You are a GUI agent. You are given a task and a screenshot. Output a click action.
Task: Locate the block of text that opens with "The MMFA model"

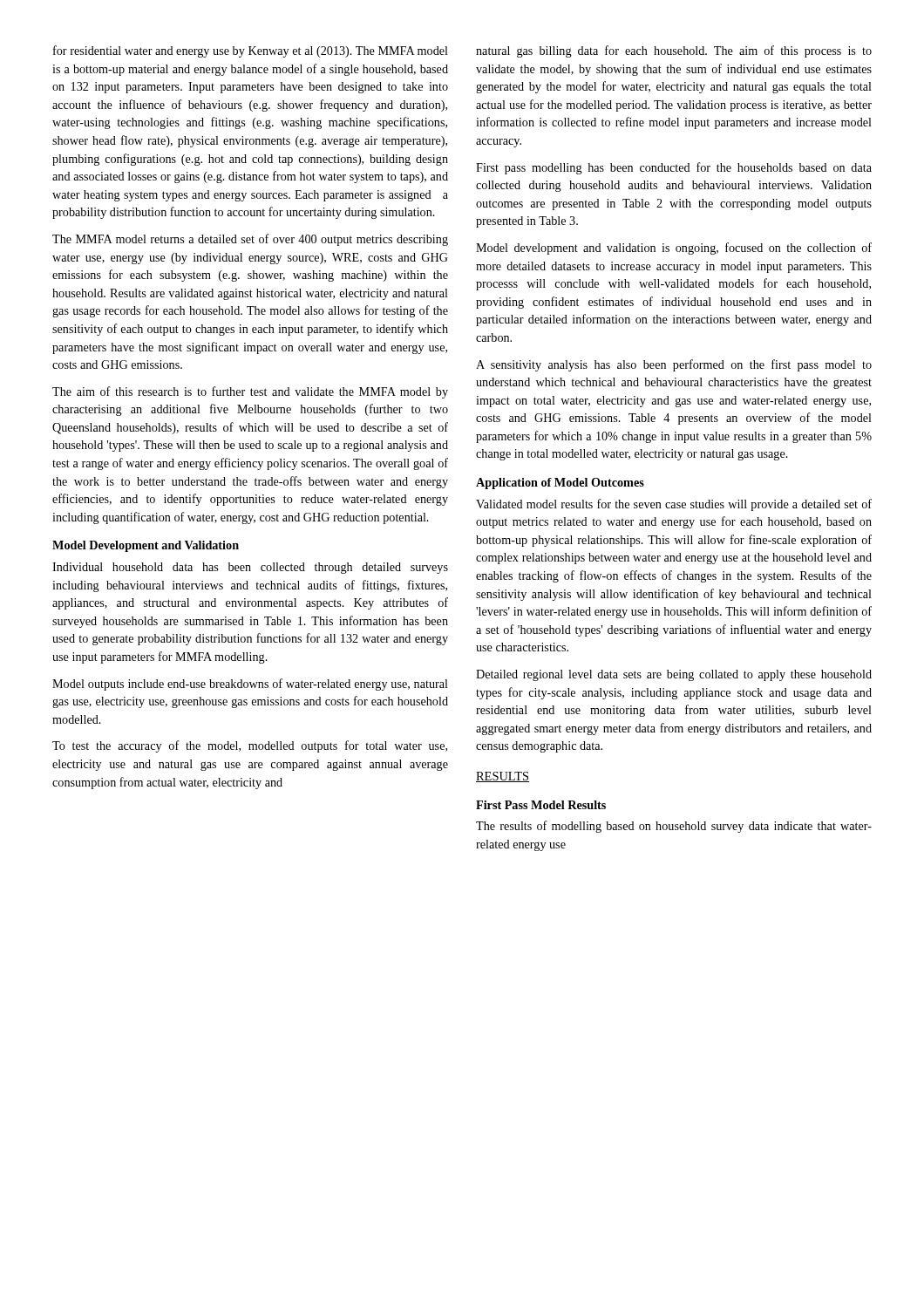pyautogui.click(x=250, y=302)
